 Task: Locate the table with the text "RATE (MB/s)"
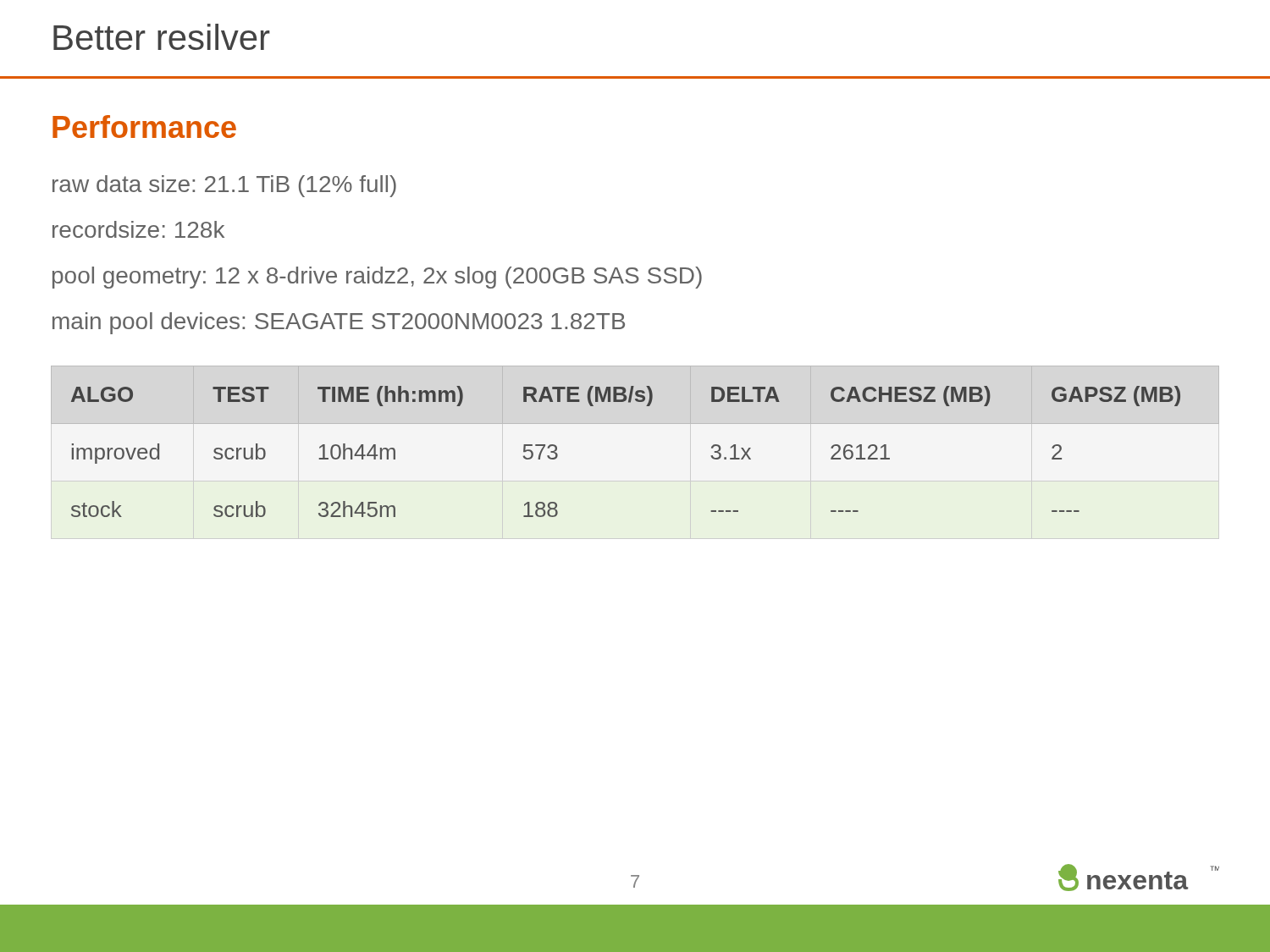click(x=635, y=452)
